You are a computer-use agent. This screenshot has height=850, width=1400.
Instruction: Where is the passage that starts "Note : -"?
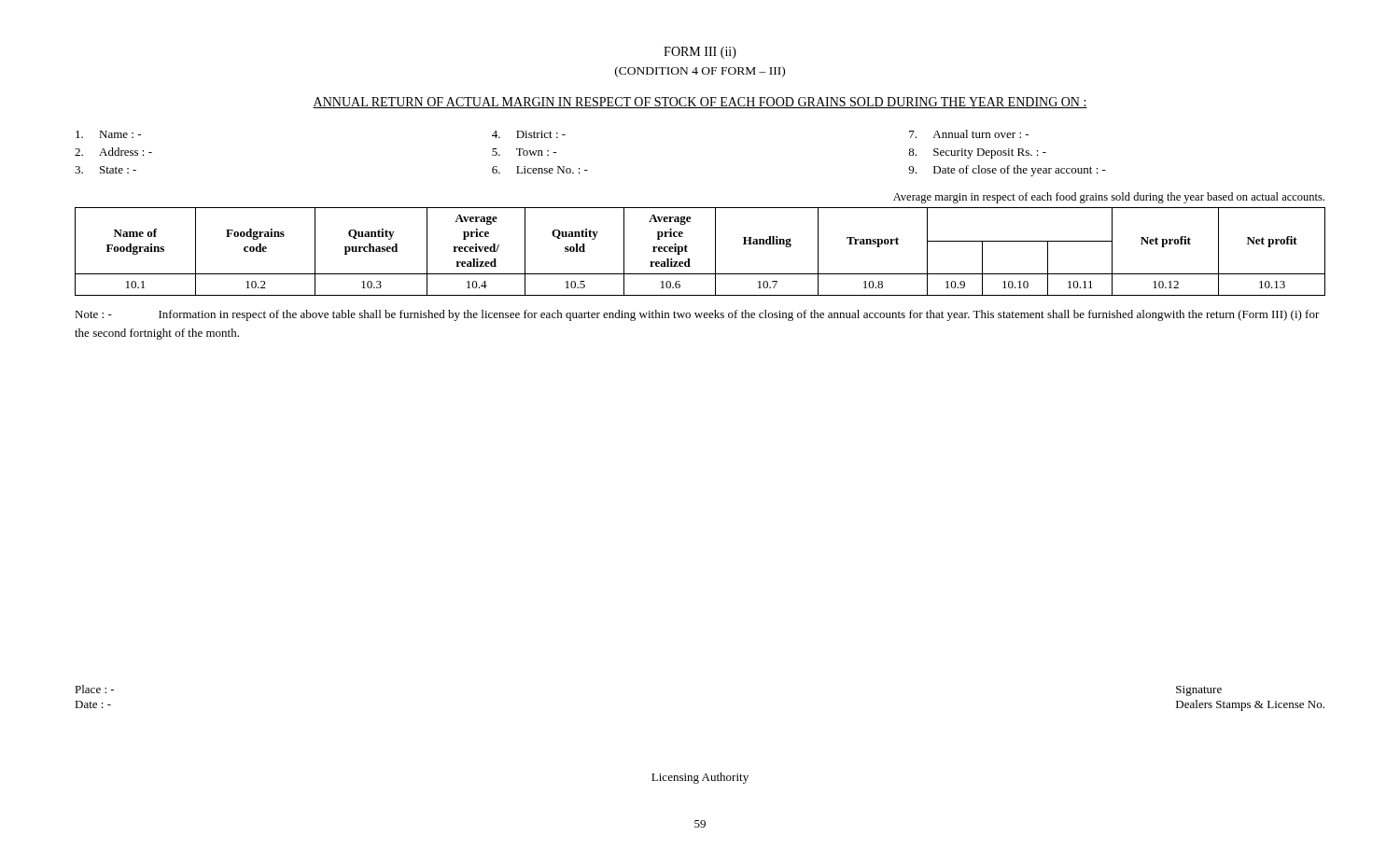pyautogui.click(x=697, y=322)
